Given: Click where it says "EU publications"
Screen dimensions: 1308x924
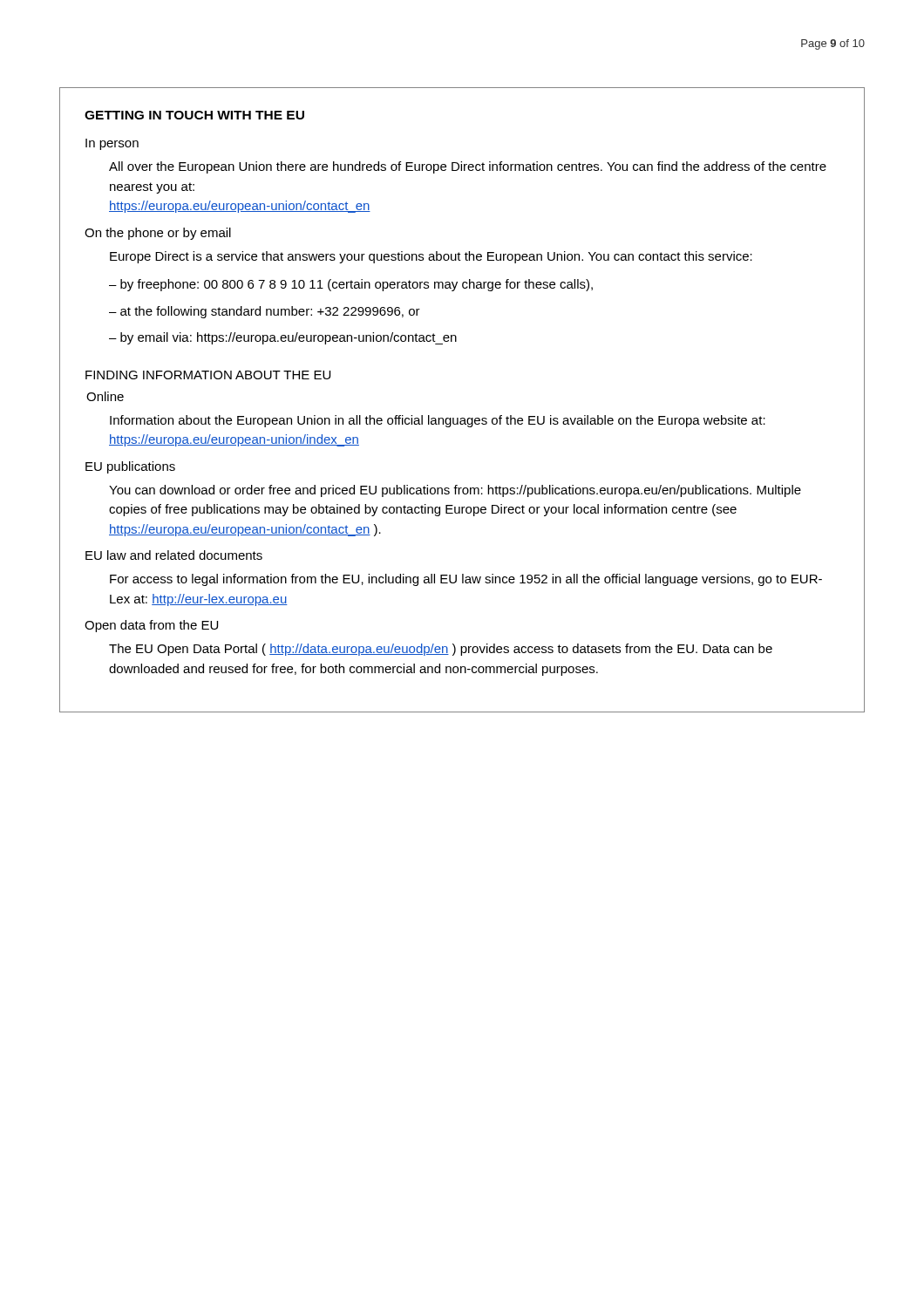Looking at the screenshot, I should 130,466.
